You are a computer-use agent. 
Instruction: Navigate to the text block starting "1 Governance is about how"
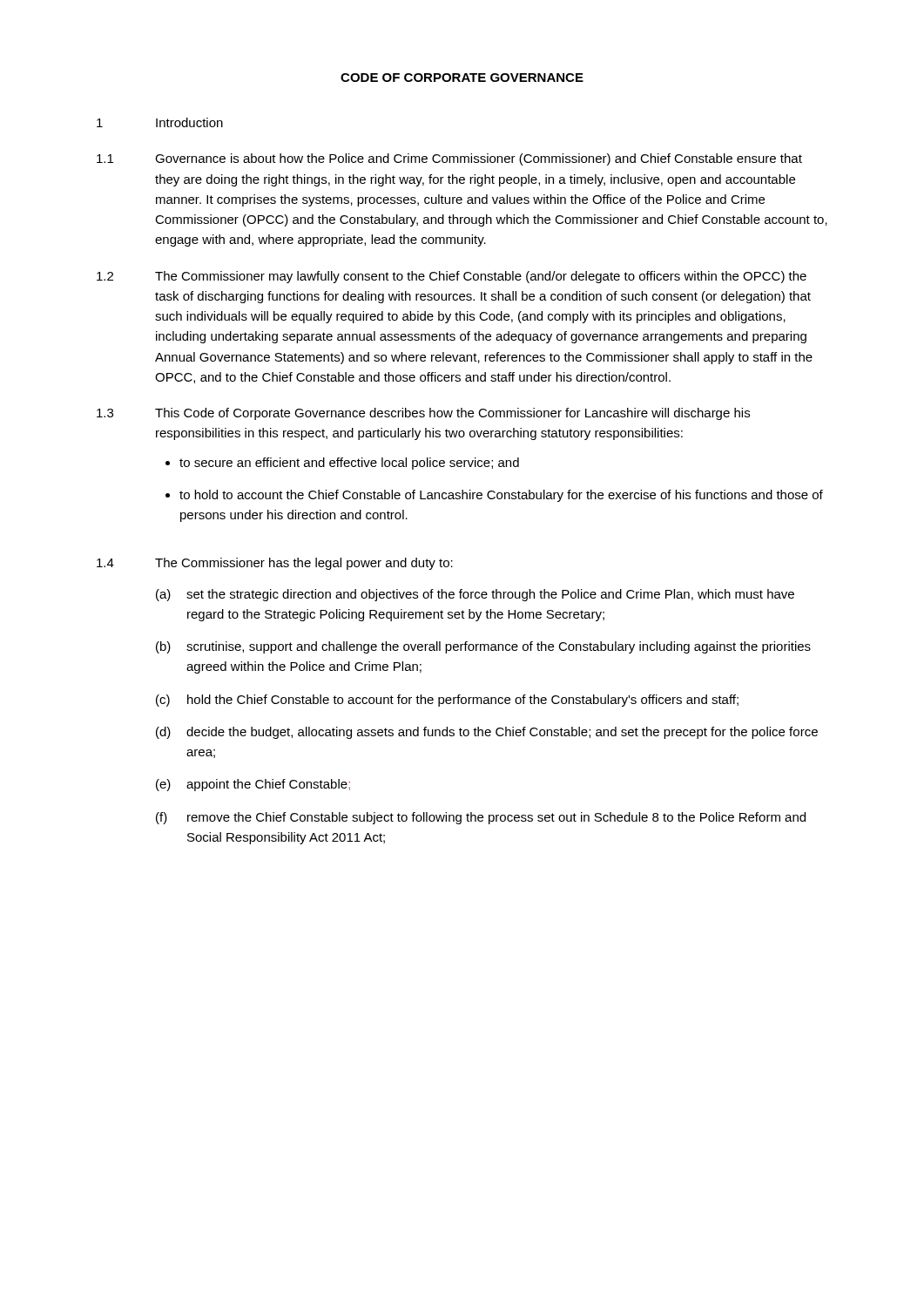click(462, 199)
